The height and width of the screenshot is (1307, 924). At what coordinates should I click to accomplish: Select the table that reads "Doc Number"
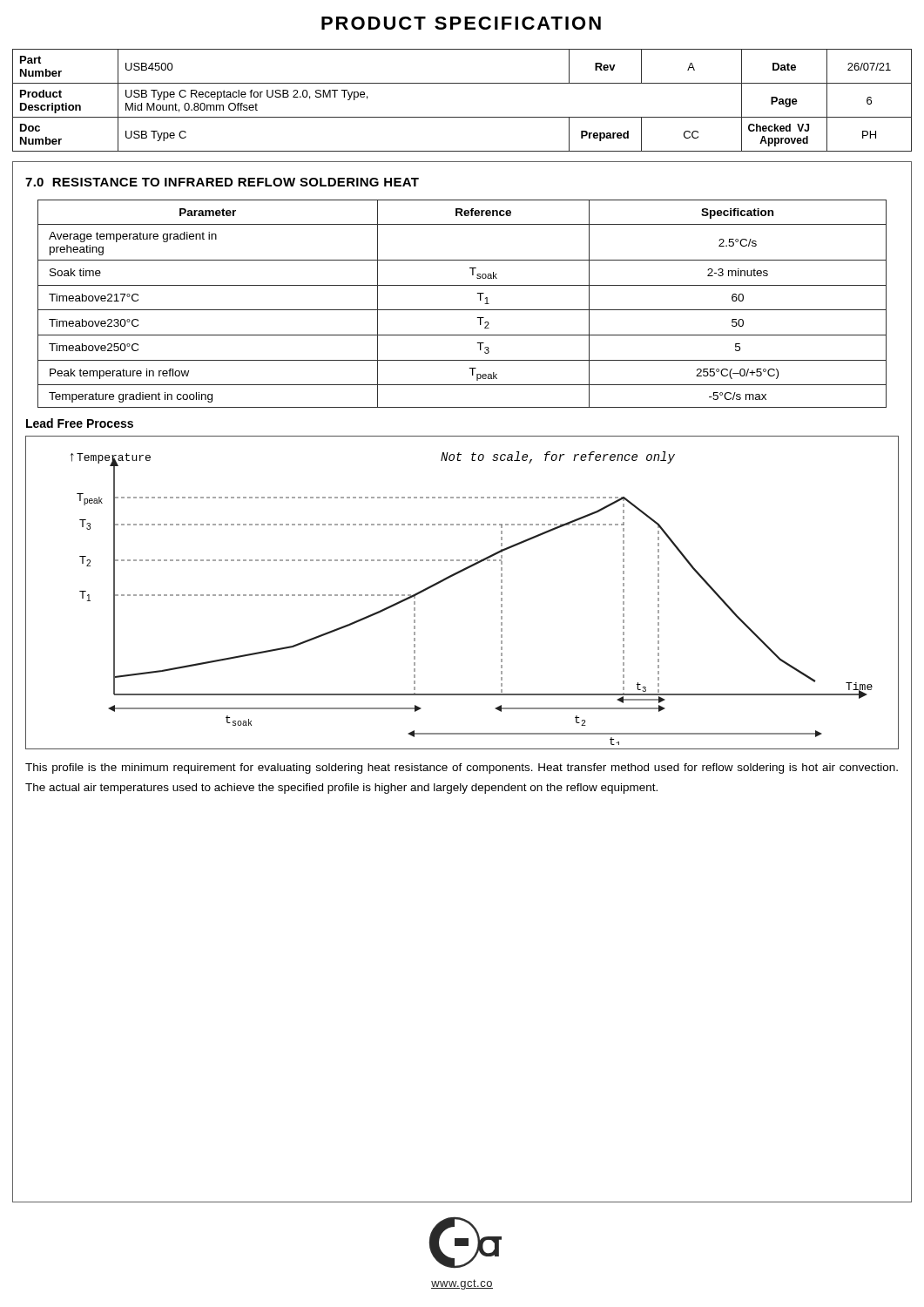click(462, 100)
